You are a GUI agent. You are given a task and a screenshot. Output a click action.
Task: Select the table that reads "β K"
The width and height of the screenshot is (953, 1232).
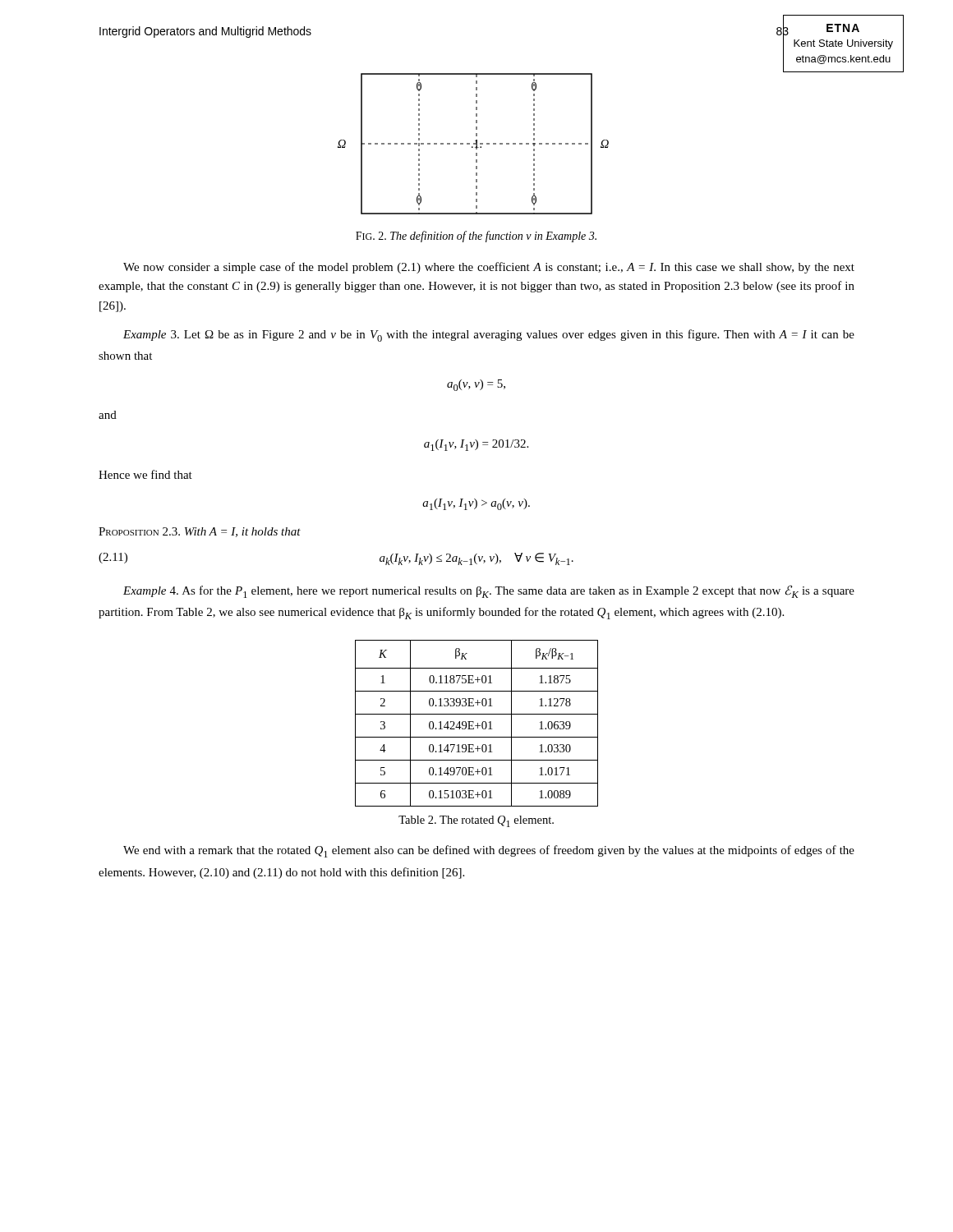(476, 723)
